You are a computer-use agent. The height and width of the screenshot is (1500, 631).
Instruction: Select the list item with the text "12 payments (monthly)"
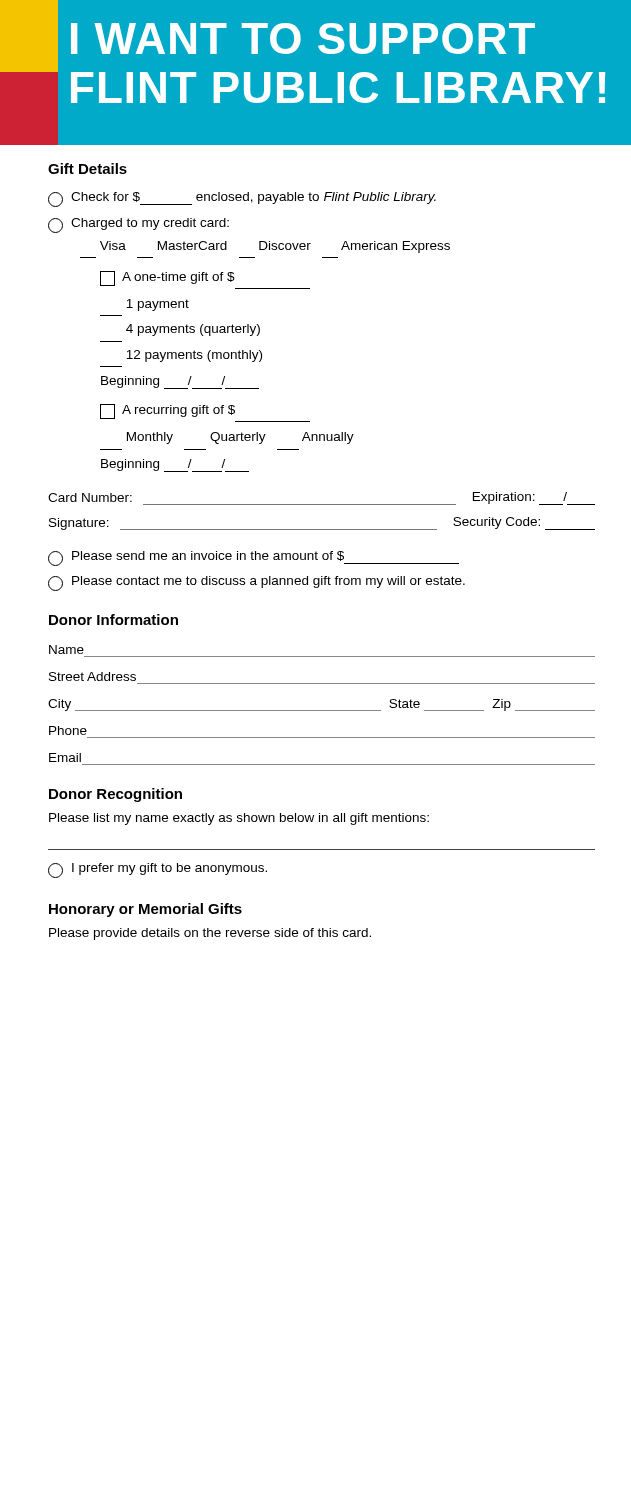point(182,355)
